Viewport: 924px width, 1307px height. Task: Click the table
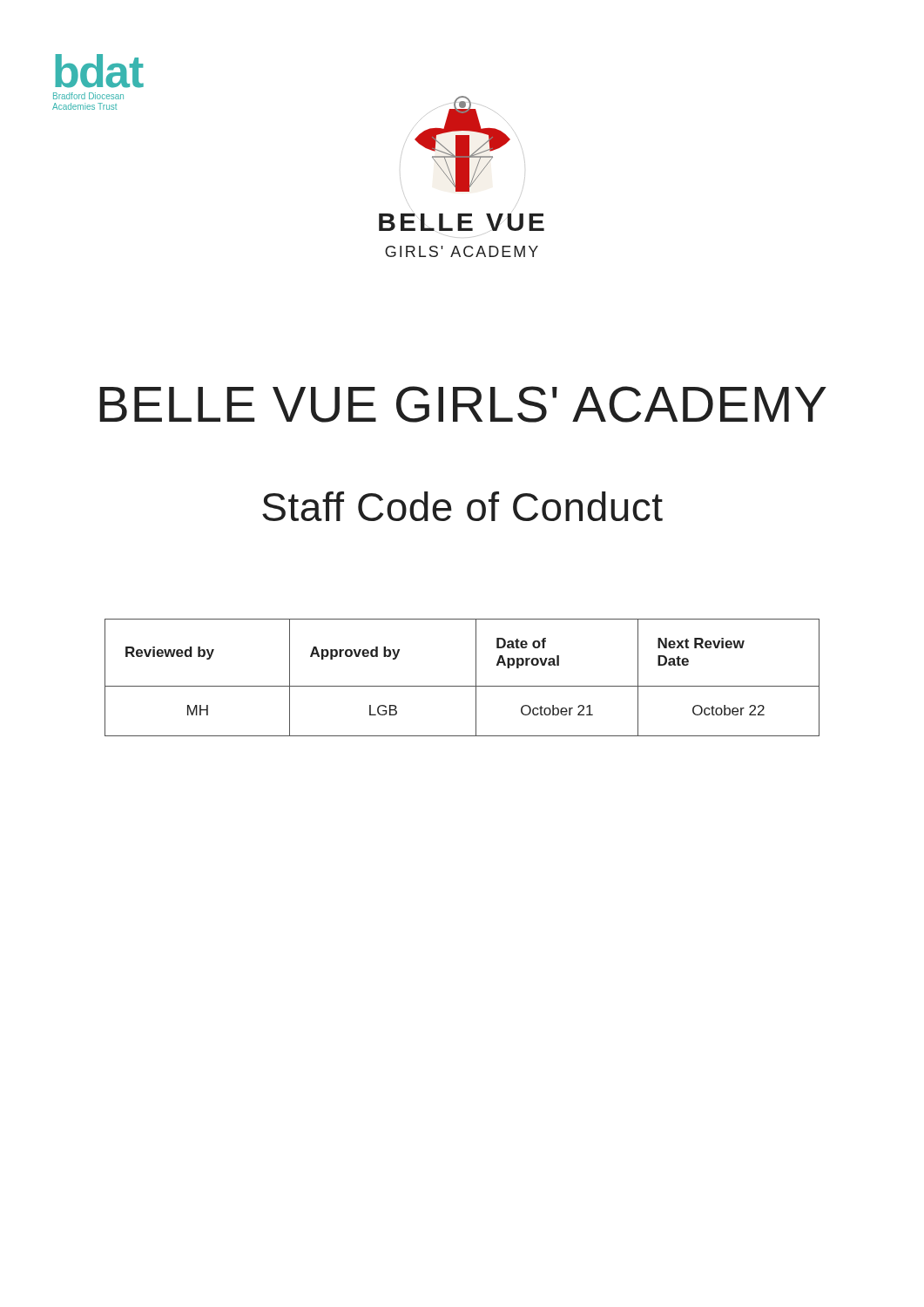click(x=462, y=677)
